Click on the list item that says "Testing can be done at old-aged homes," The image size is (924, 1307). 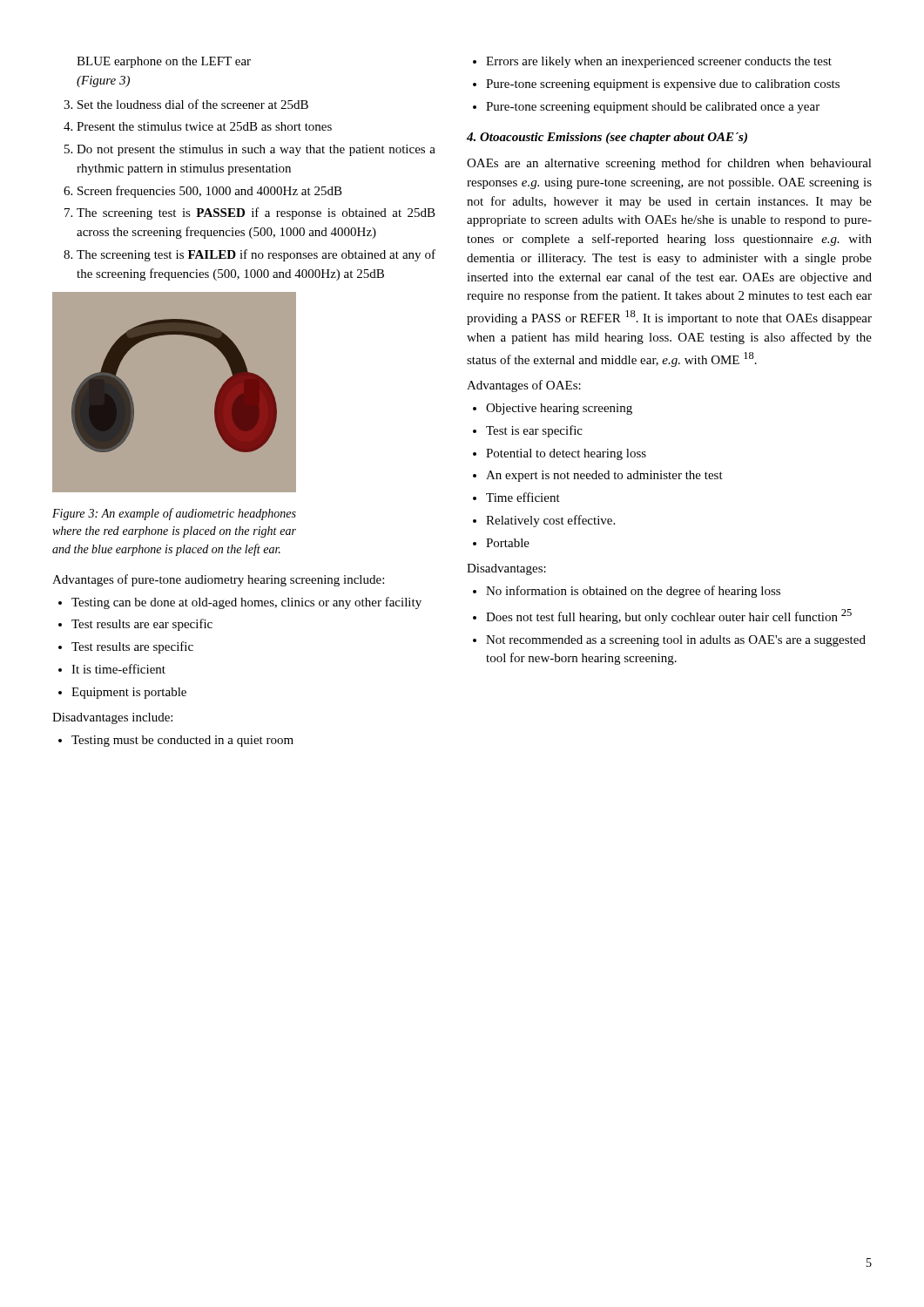click(253, 603)
